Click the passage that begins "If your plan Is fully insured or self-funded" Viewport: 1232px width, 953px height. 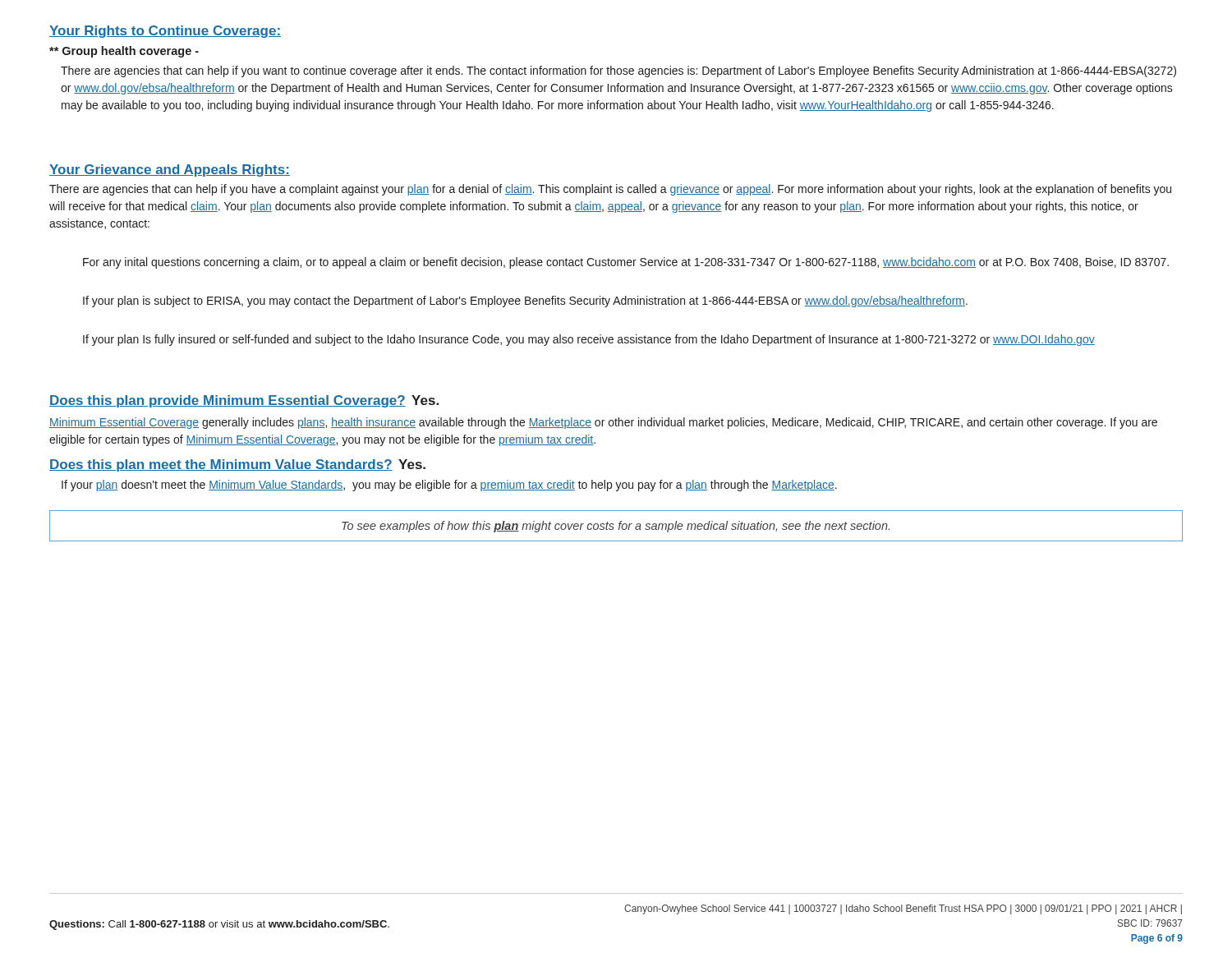tap(588, 339)
